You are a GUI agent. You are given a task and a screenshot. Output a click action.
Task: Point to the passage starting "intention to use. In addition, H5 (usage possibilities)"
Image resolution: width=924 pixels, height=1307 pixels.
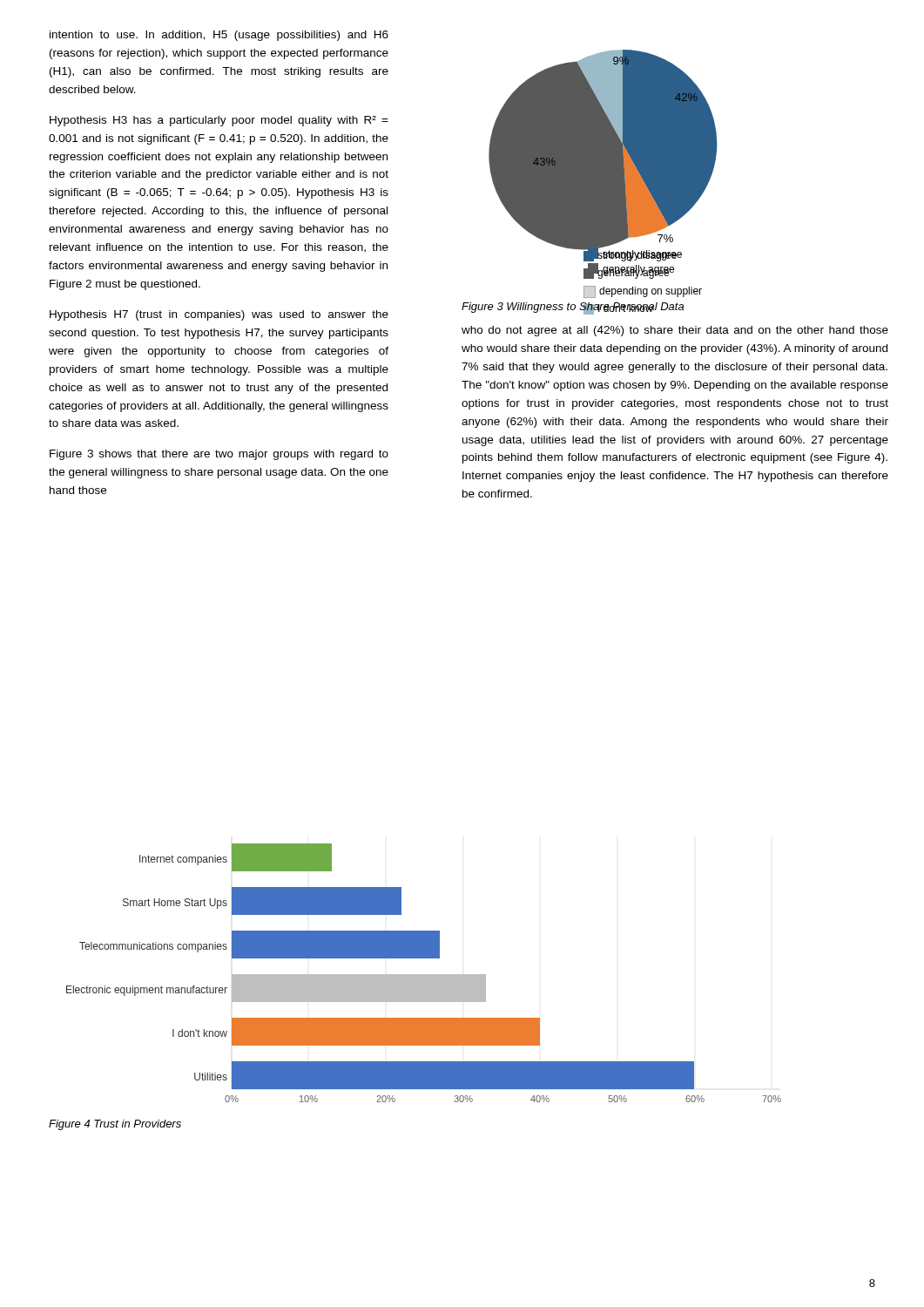219,62
